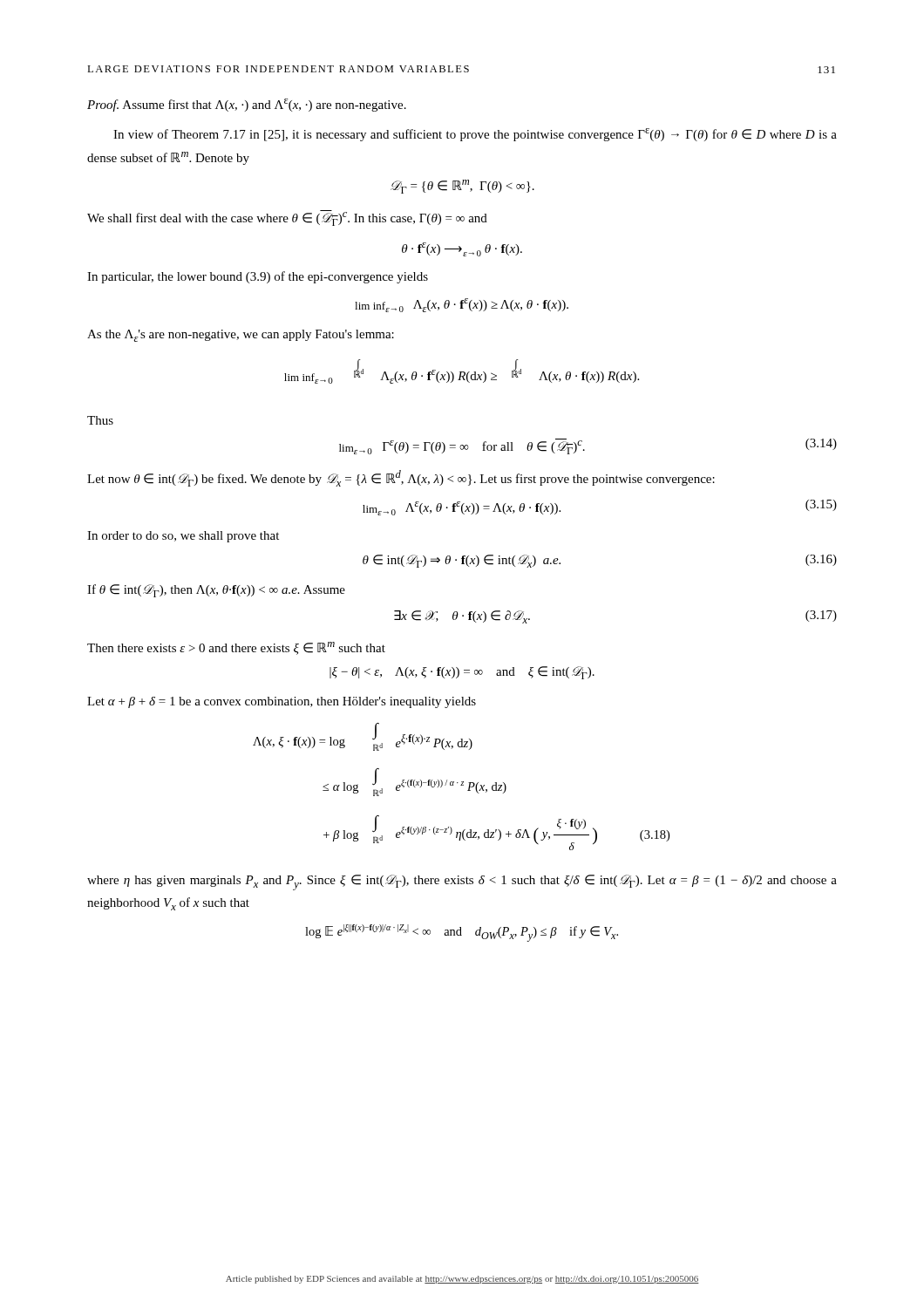Locate the text block that reads "Let now θ ∈ int(𝒟Γ) be fixed. We"

401,479
